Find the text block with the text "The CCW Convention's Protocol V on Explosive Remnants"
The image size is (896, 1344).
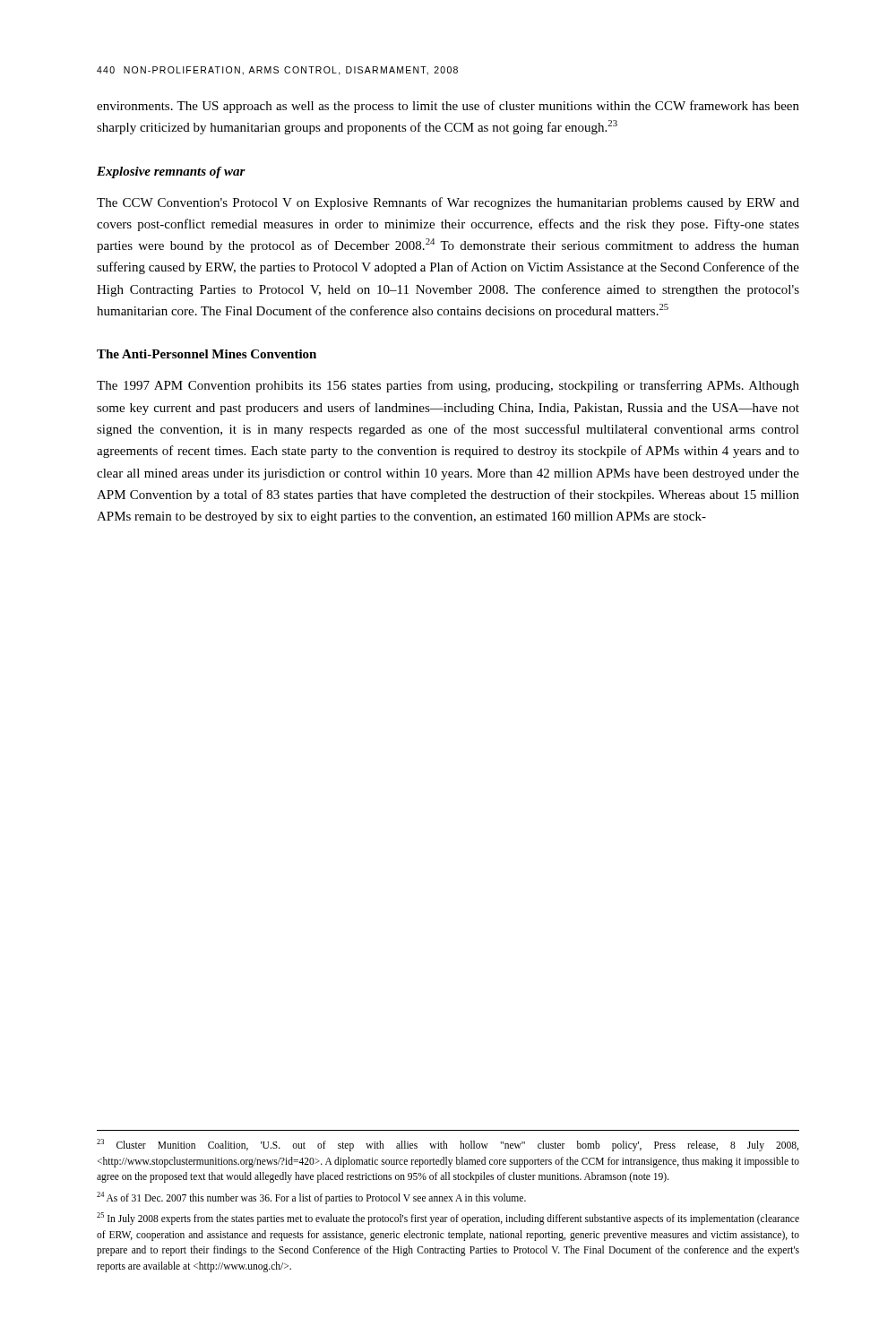point(448,257)
